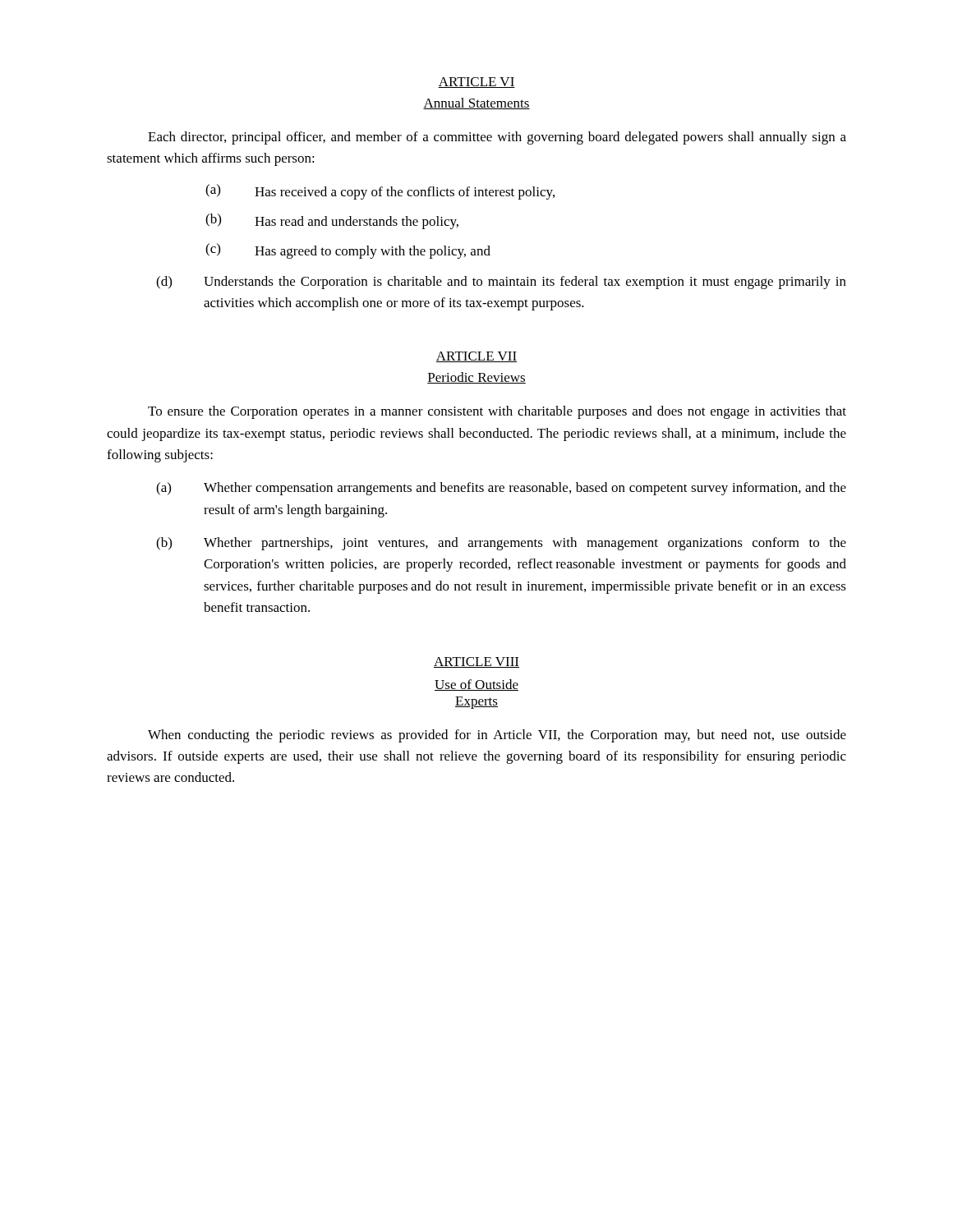The width and height of the screenshot is (953, 1232).
Task: Locate the section header that says "Use of Outside Experts"
Action: point(476,692)
